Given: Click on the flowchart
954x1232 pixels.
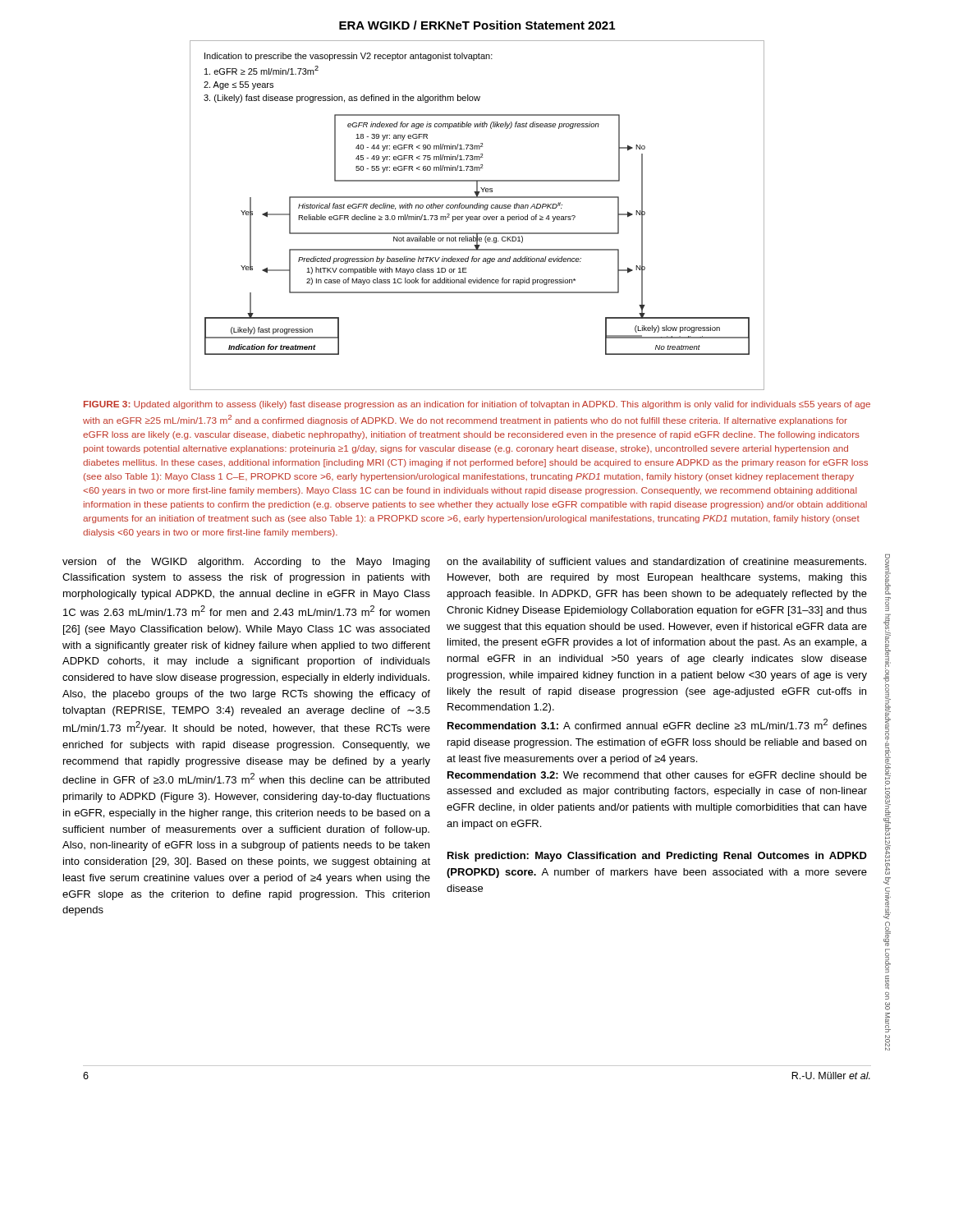Looking at the screenshot, I should pos(477,215).
